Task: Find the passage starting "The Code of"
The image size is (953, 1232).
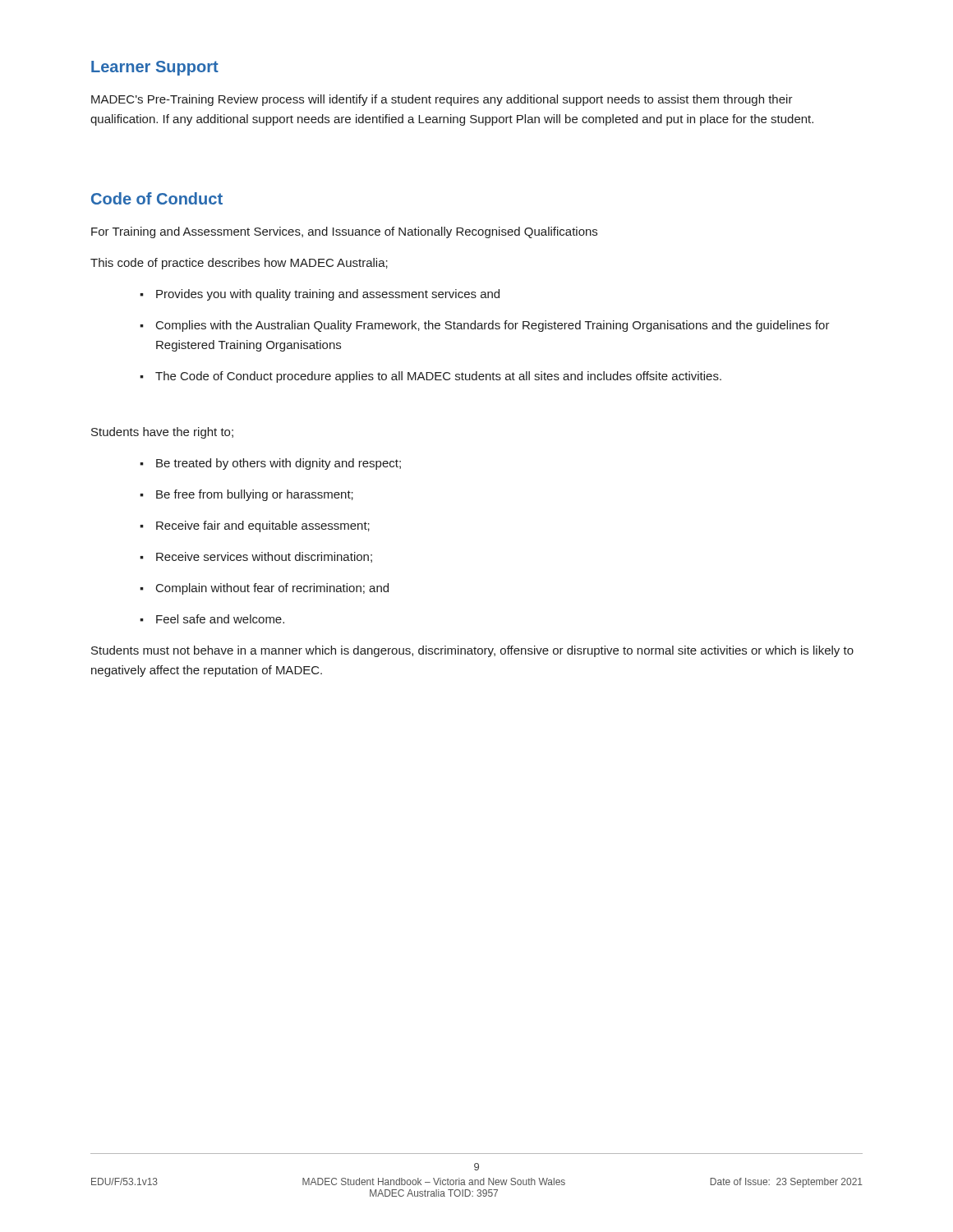Action: tap(439, 376)
